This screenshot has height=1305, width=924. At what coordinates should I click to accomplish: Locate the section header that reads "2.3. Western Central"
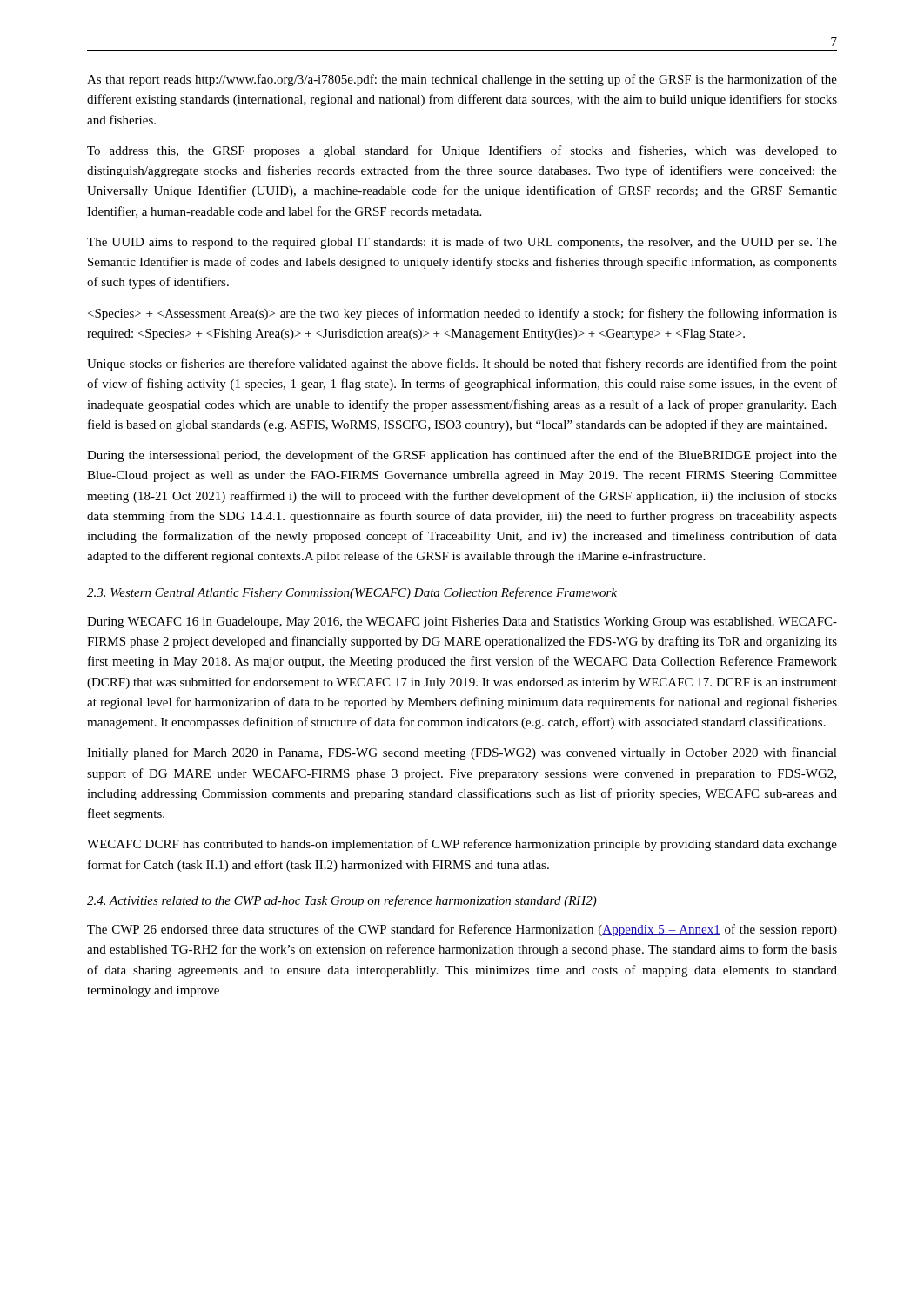(x=352, y=592)
